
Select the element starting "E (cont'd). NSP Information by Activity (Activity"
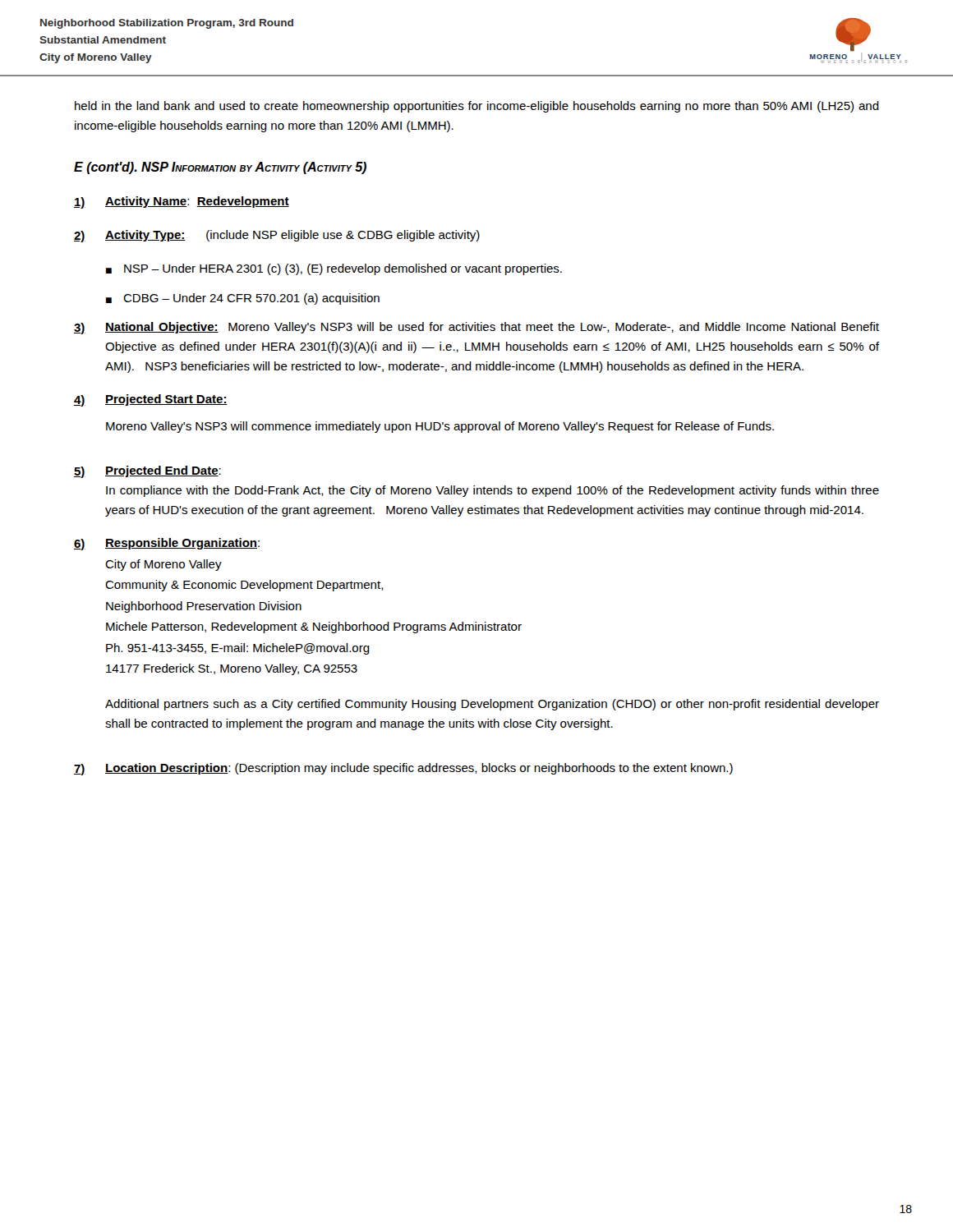coord(220,167)
